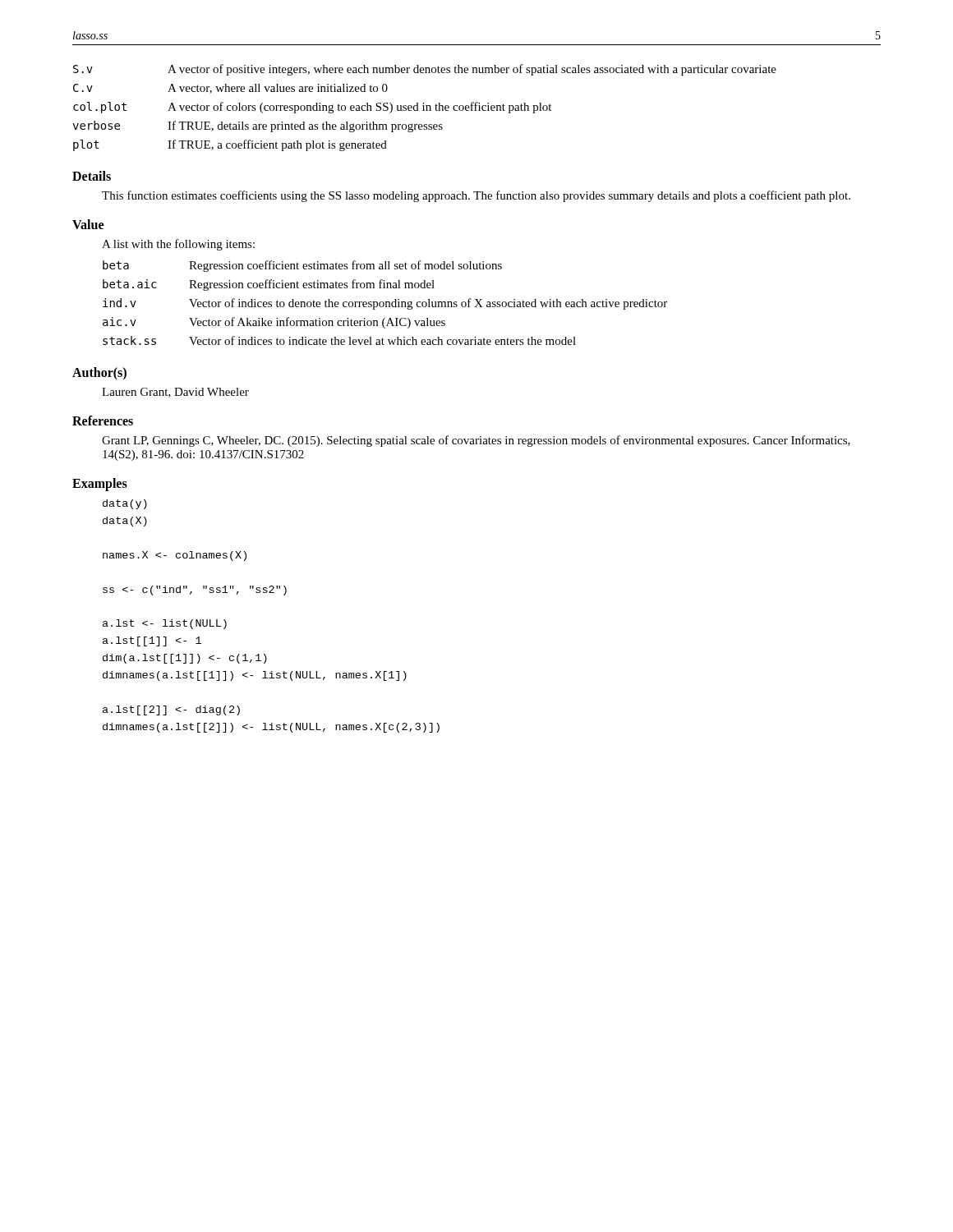953x1232 pixels.
Task: Click on the text block starting "Grant LP, Gennings C, Wheeler, DC."
Action: pyautogui.click(x=491, y=448)
